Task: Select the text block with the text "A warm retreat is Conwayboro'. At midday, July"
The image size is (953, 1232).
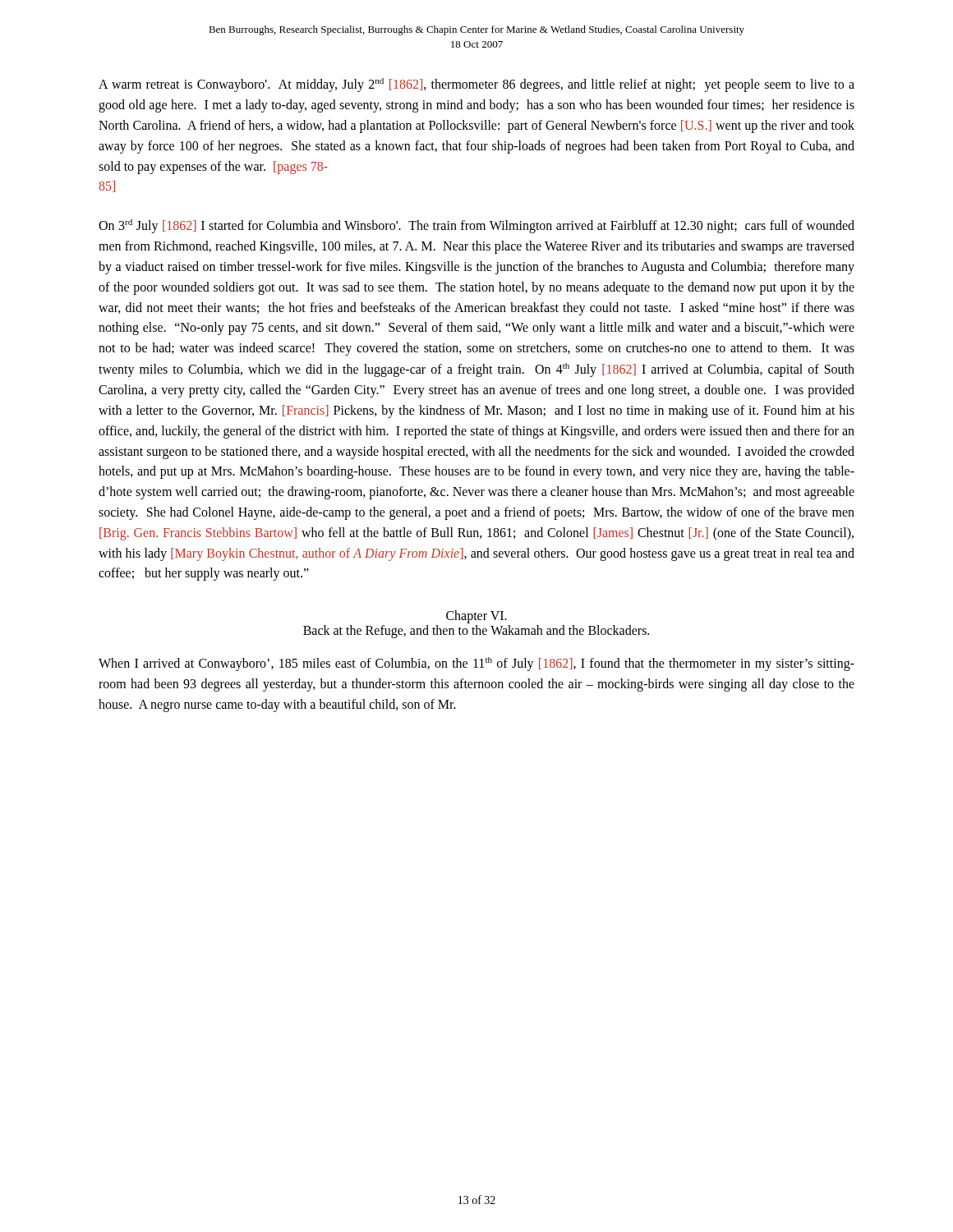Action: click(476, 134)
